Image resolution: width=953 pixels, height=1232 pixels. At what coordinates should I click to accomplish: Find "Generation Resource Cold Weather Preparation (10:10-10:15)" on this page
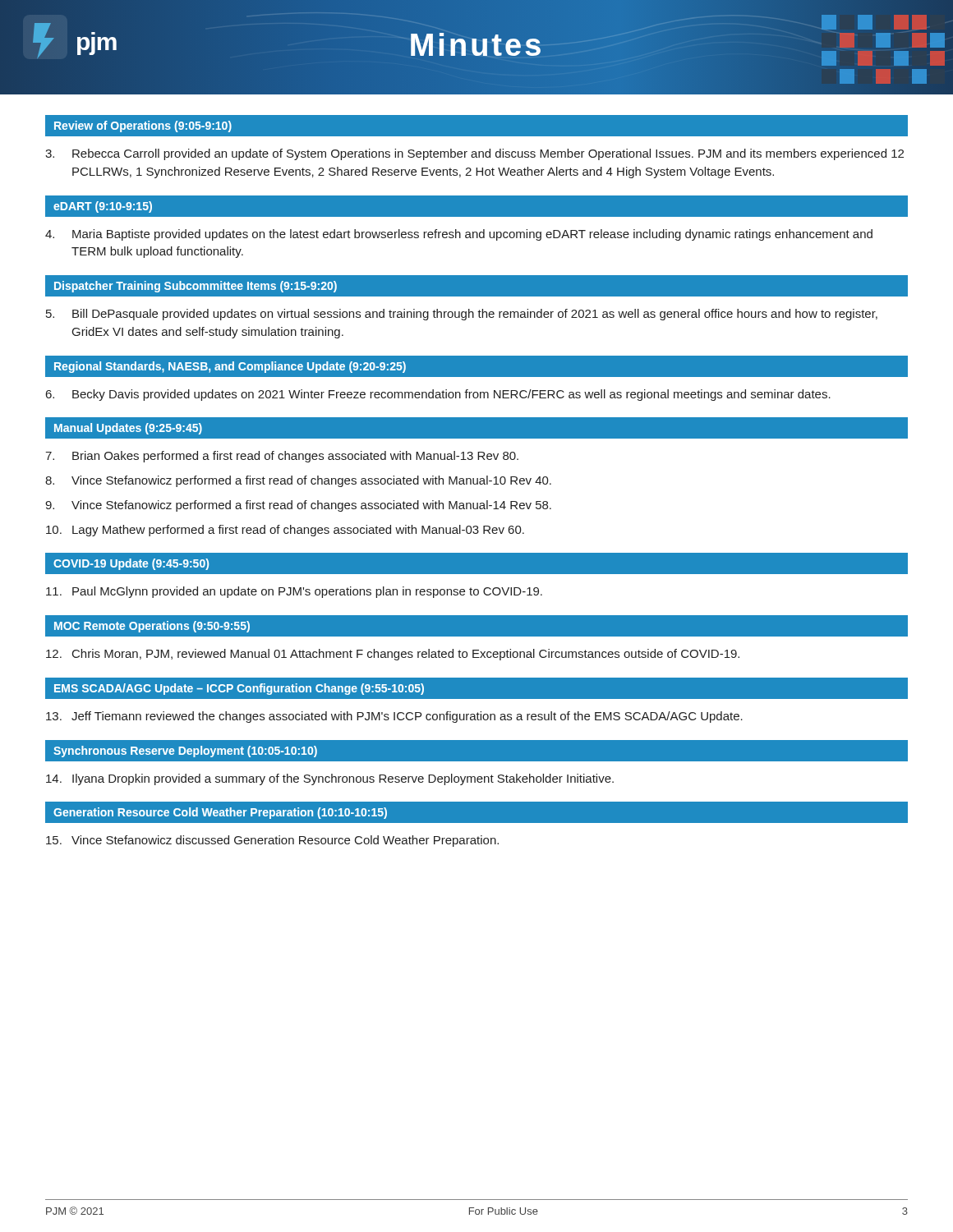tap(220, 813)
